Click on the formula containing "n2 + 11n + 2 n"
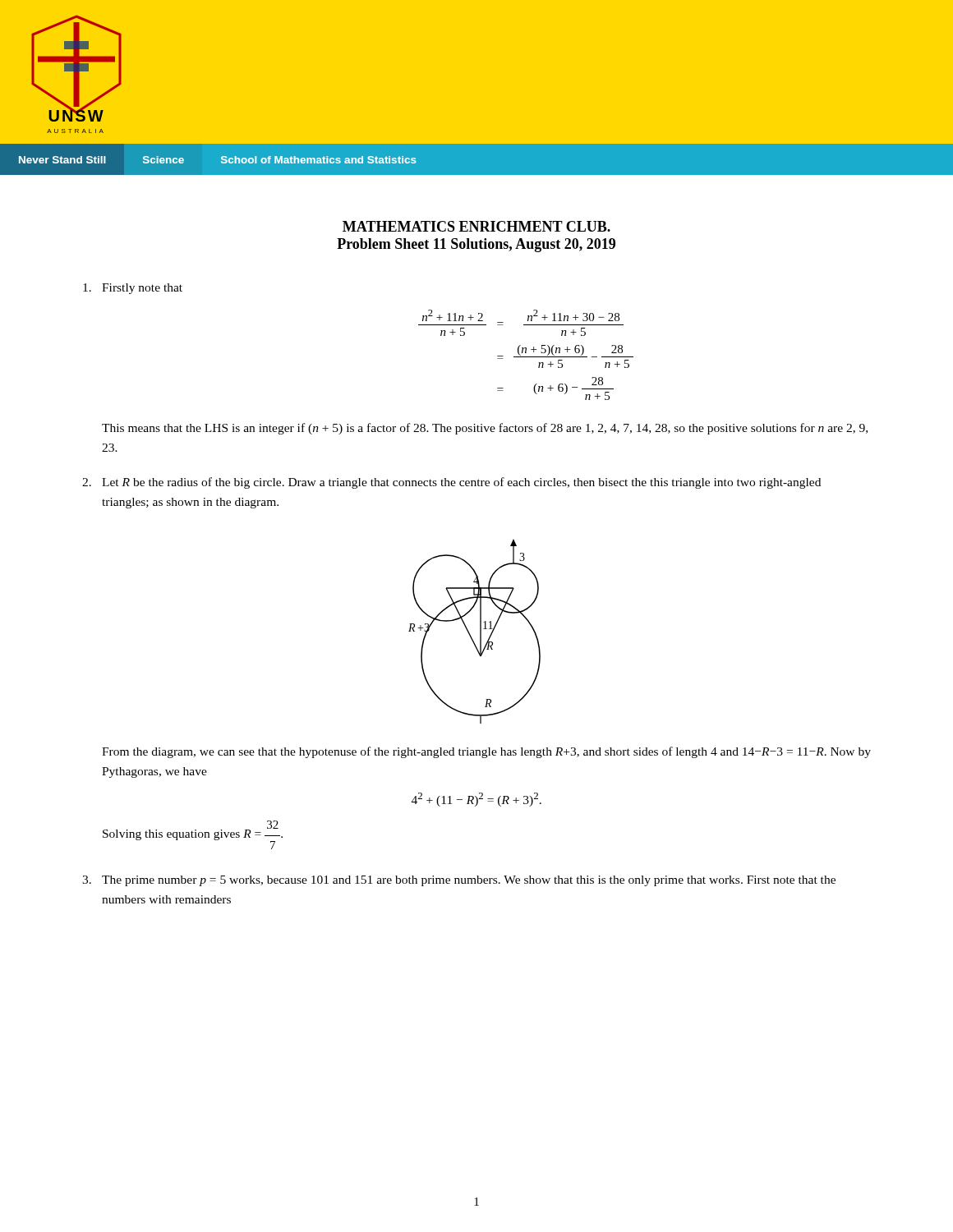Screen dimensions: 1232x953 pos(526,355)
